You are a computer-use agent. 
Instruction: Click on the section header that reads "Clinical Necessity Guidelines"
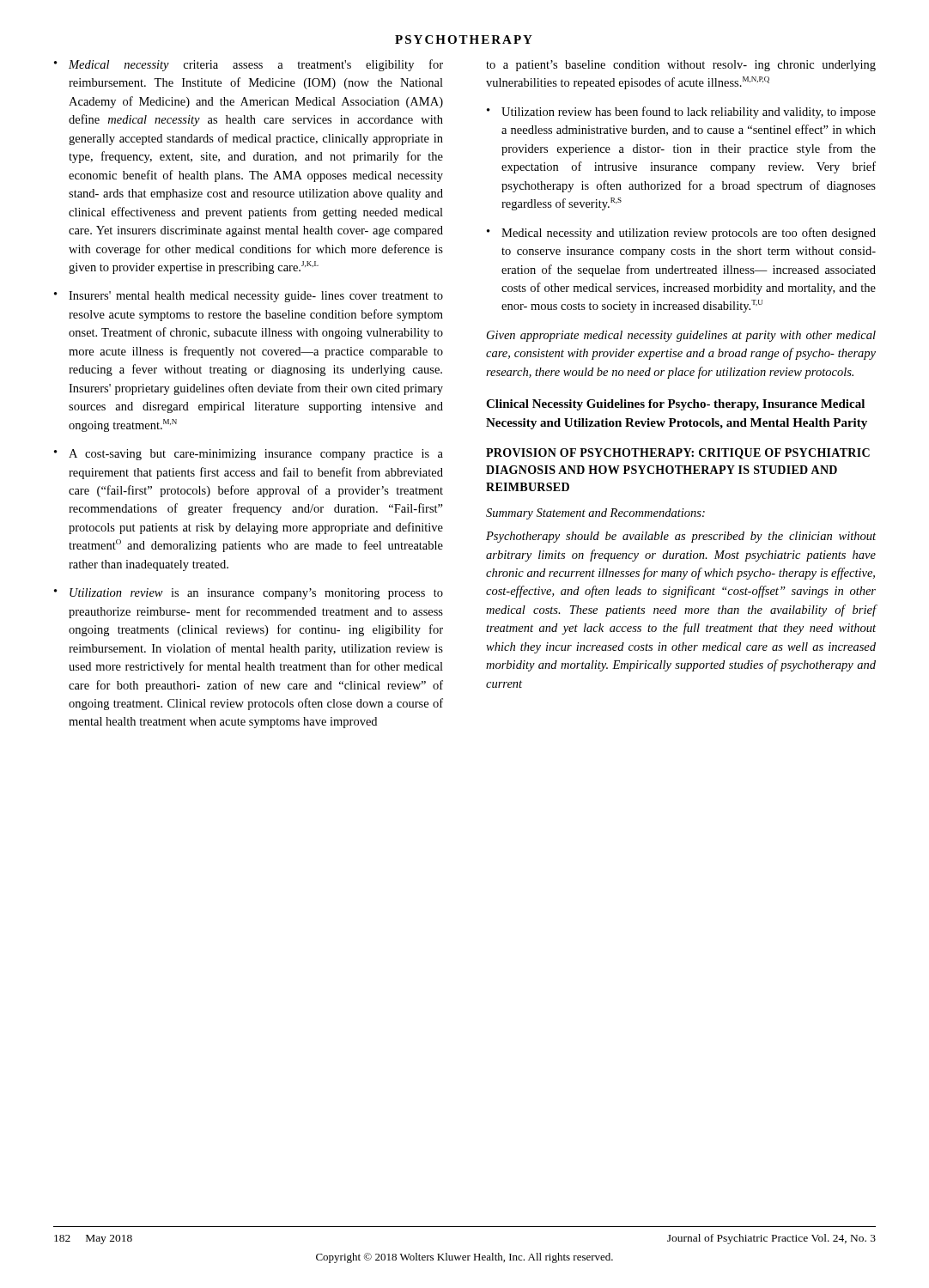677,413
